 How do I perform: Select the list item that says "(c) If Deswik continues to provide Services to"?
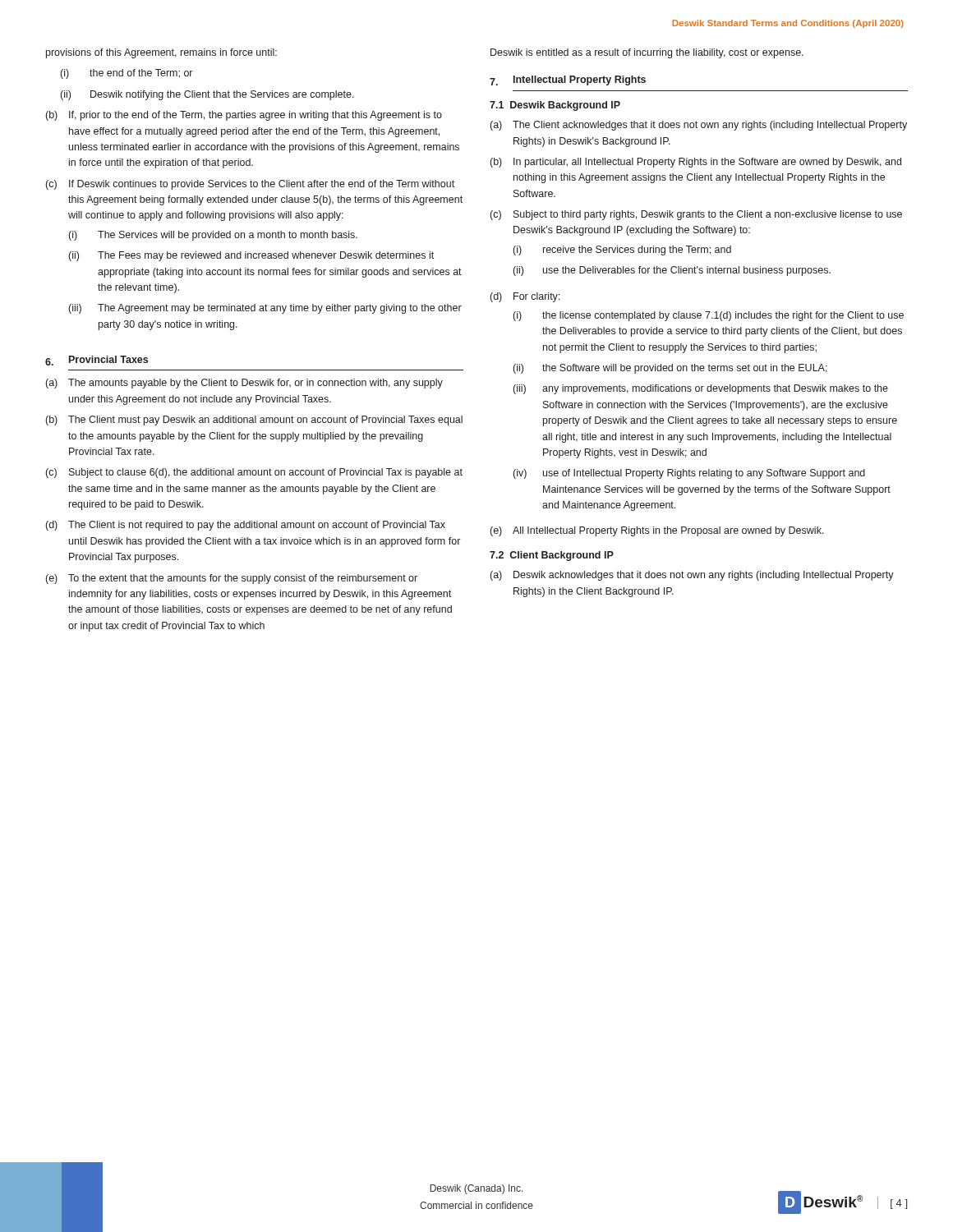(254, 257)
